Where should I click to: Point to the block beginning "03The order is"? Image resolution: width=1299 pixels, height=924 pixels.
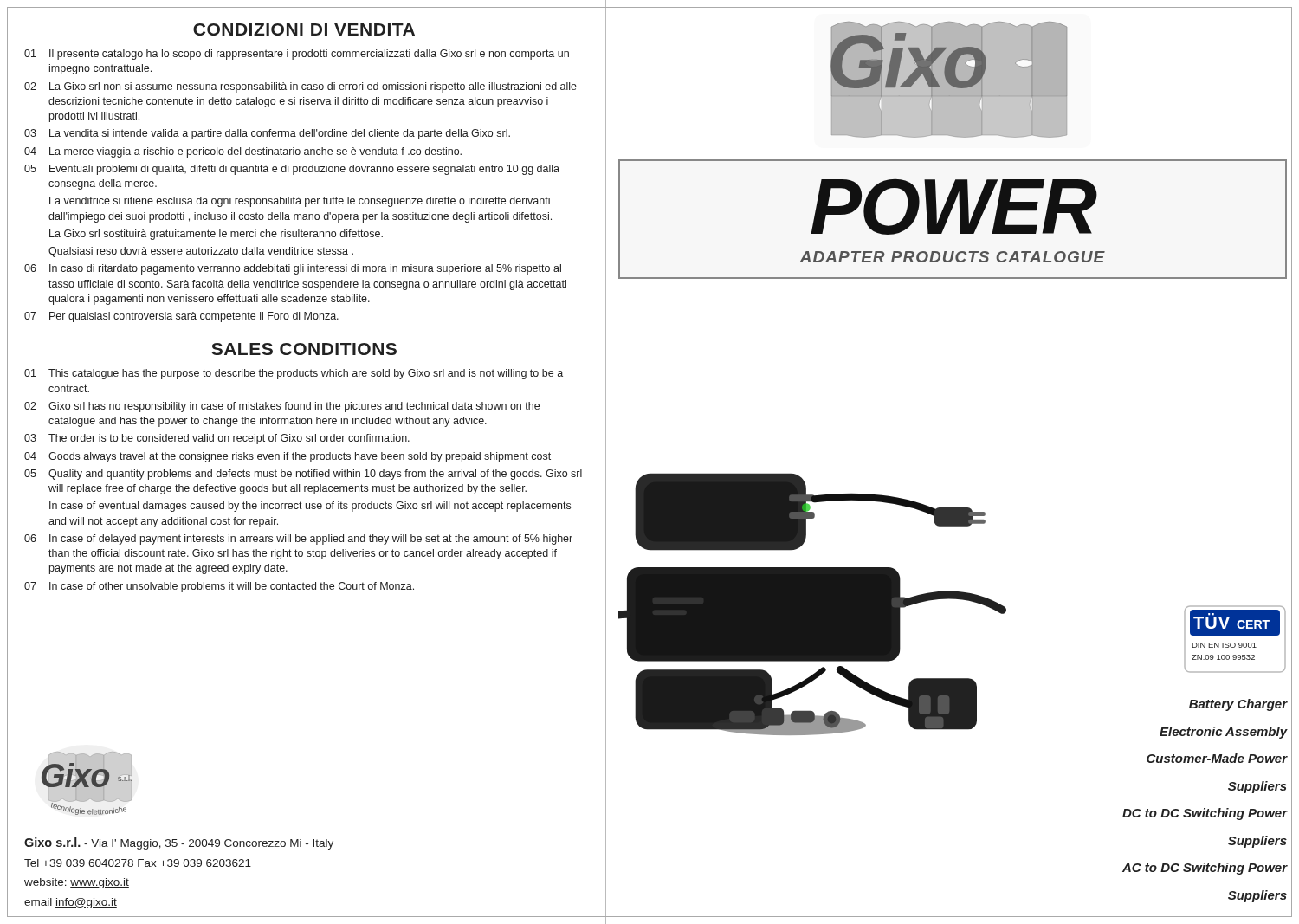[x=304, y=439]
